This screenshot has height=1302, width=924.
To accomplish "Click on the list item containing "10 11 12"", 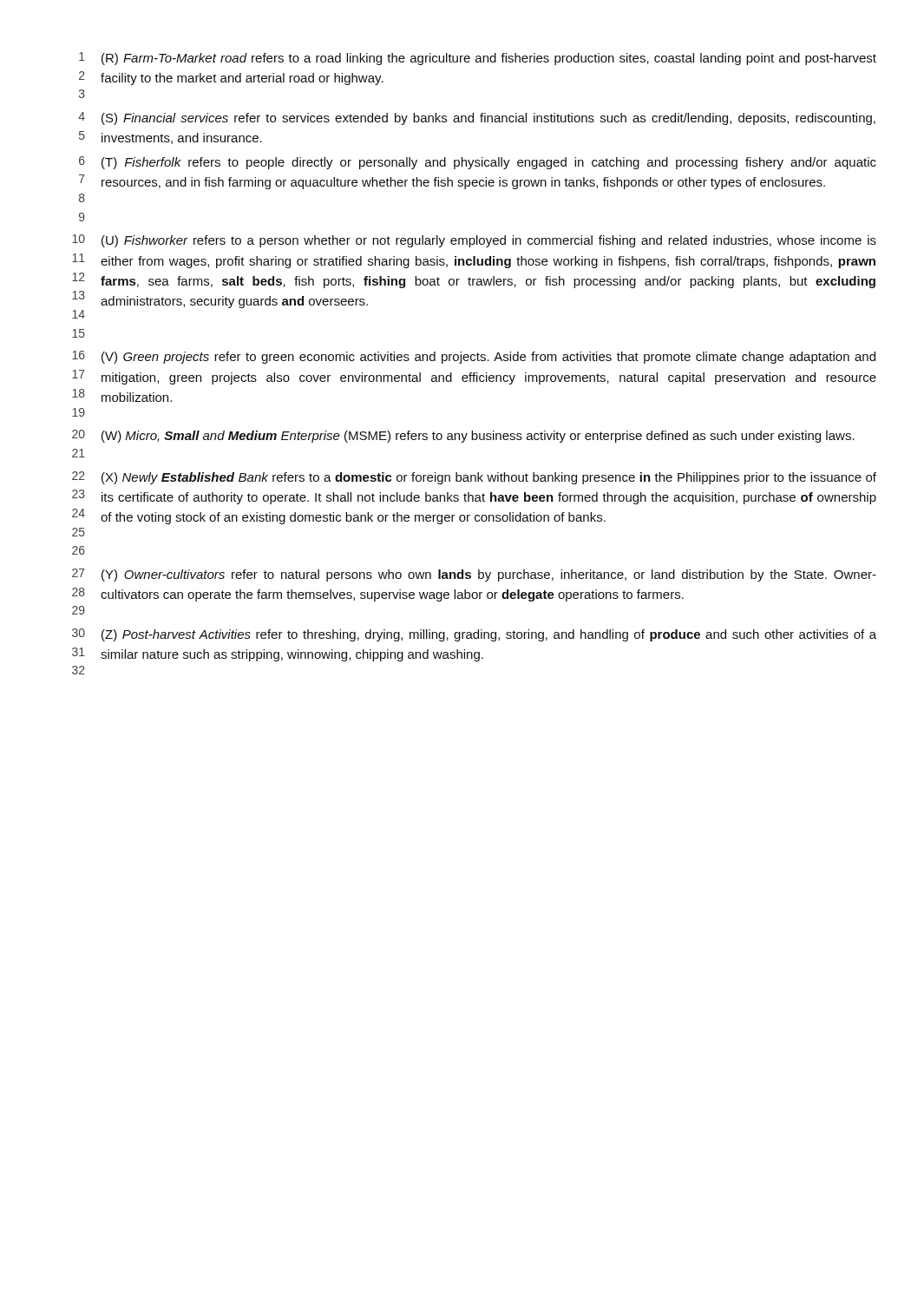I will (464, 287).
